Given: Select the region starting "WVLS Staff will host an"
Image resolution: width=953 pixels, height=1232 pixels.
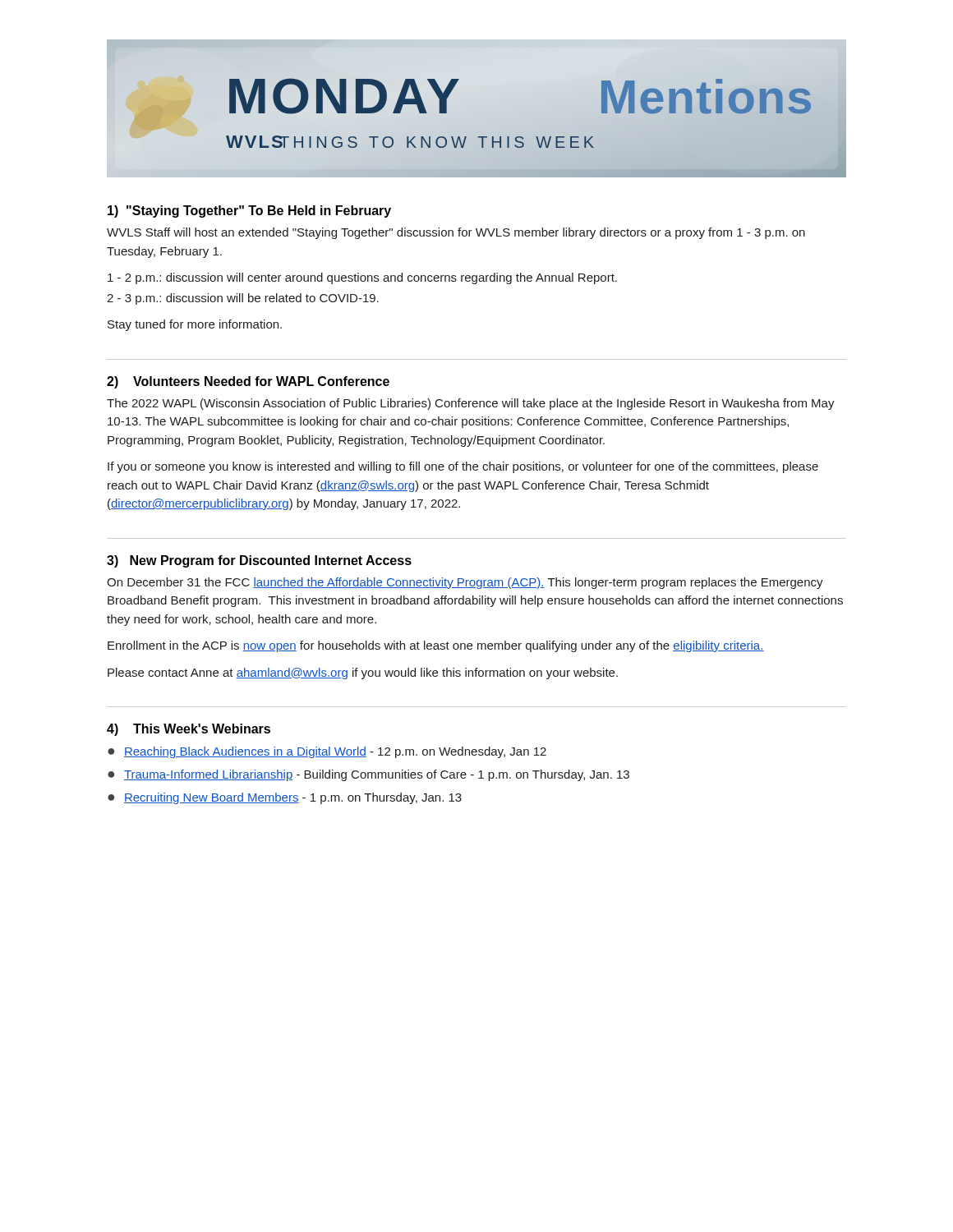Looking at the screenshot, I should click(x=456, y=241).
